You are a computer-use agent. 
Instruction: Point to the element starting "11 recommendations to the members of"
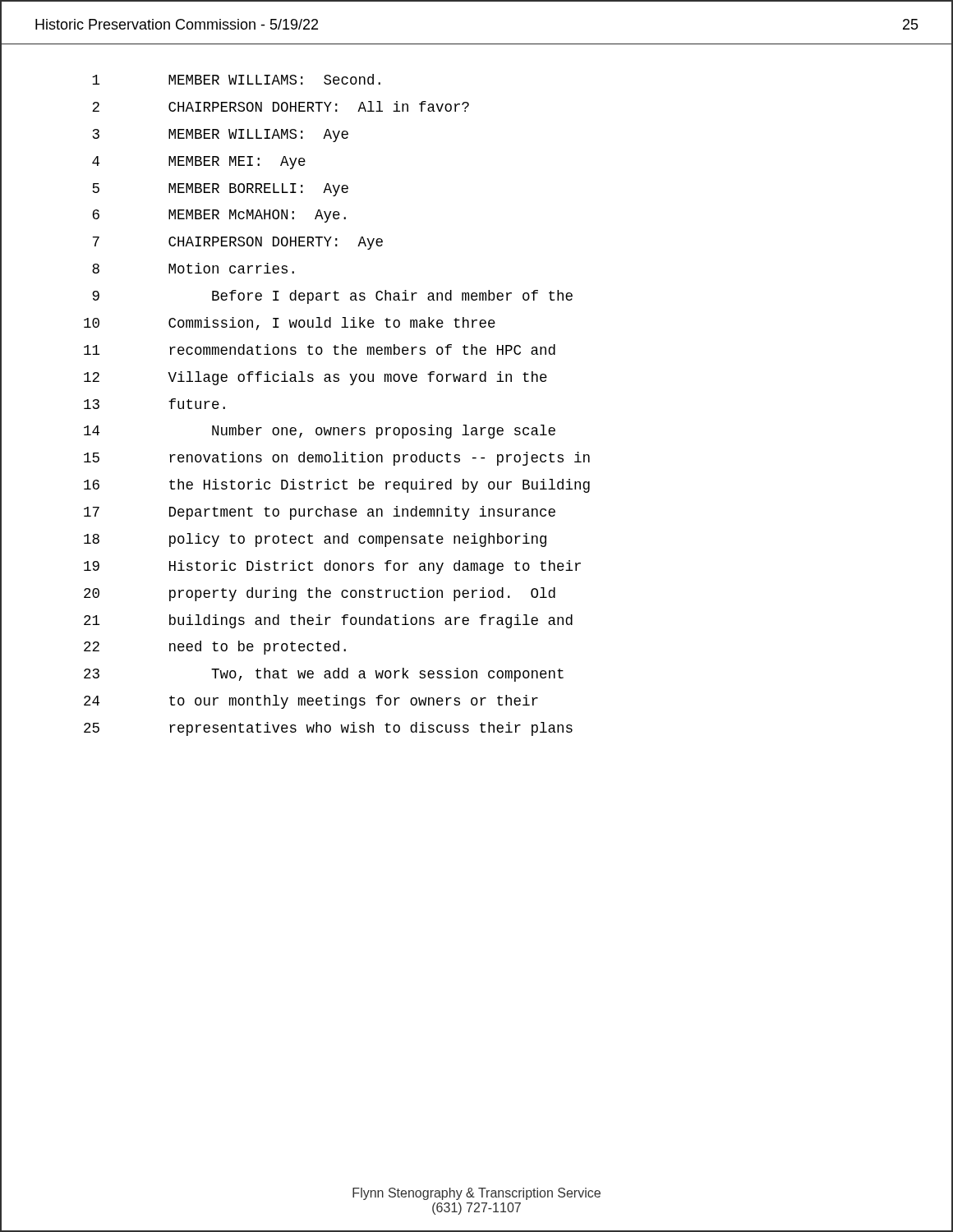304,351
